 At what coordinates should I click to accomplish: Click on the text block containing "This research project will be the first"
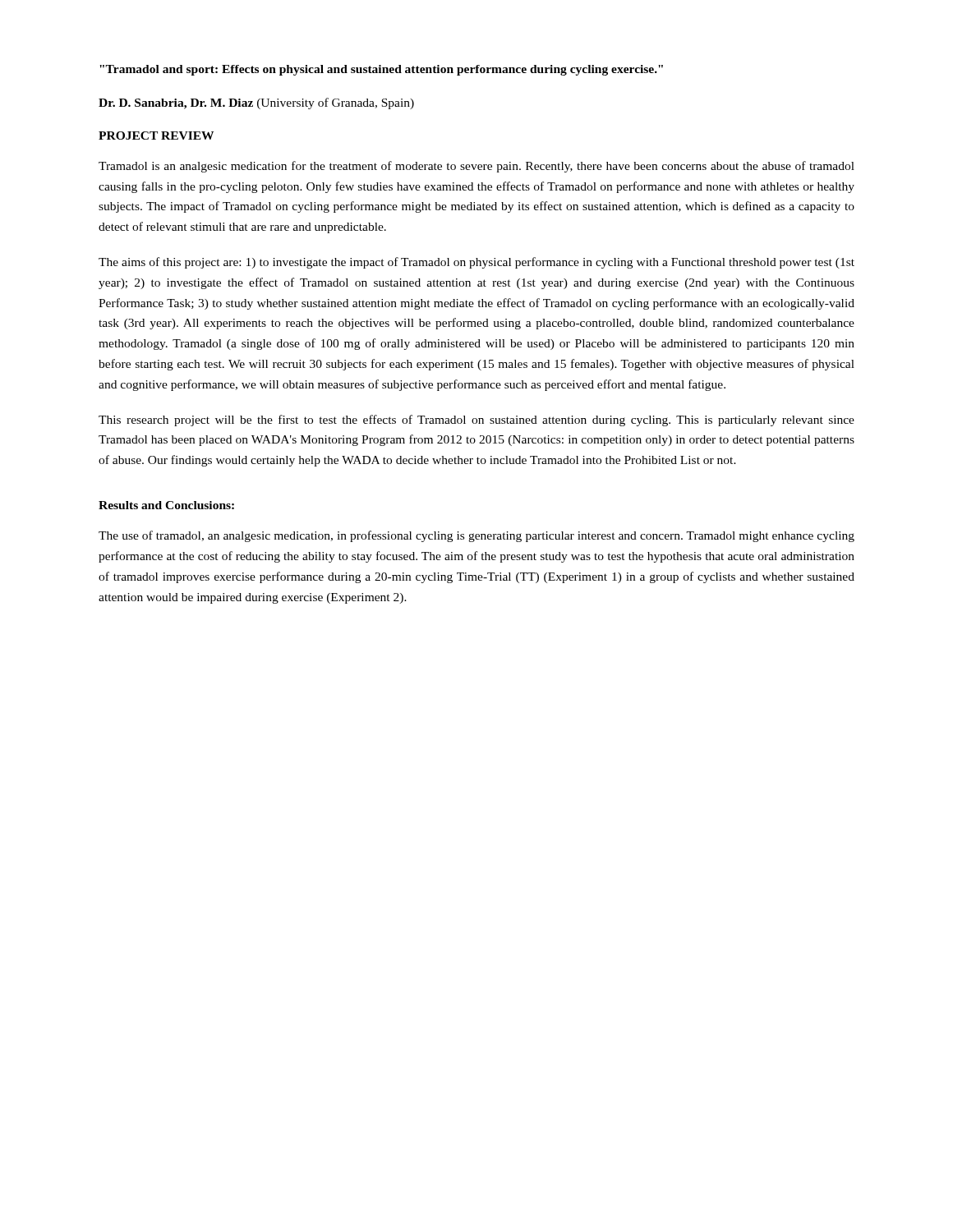tap(476, 439)
